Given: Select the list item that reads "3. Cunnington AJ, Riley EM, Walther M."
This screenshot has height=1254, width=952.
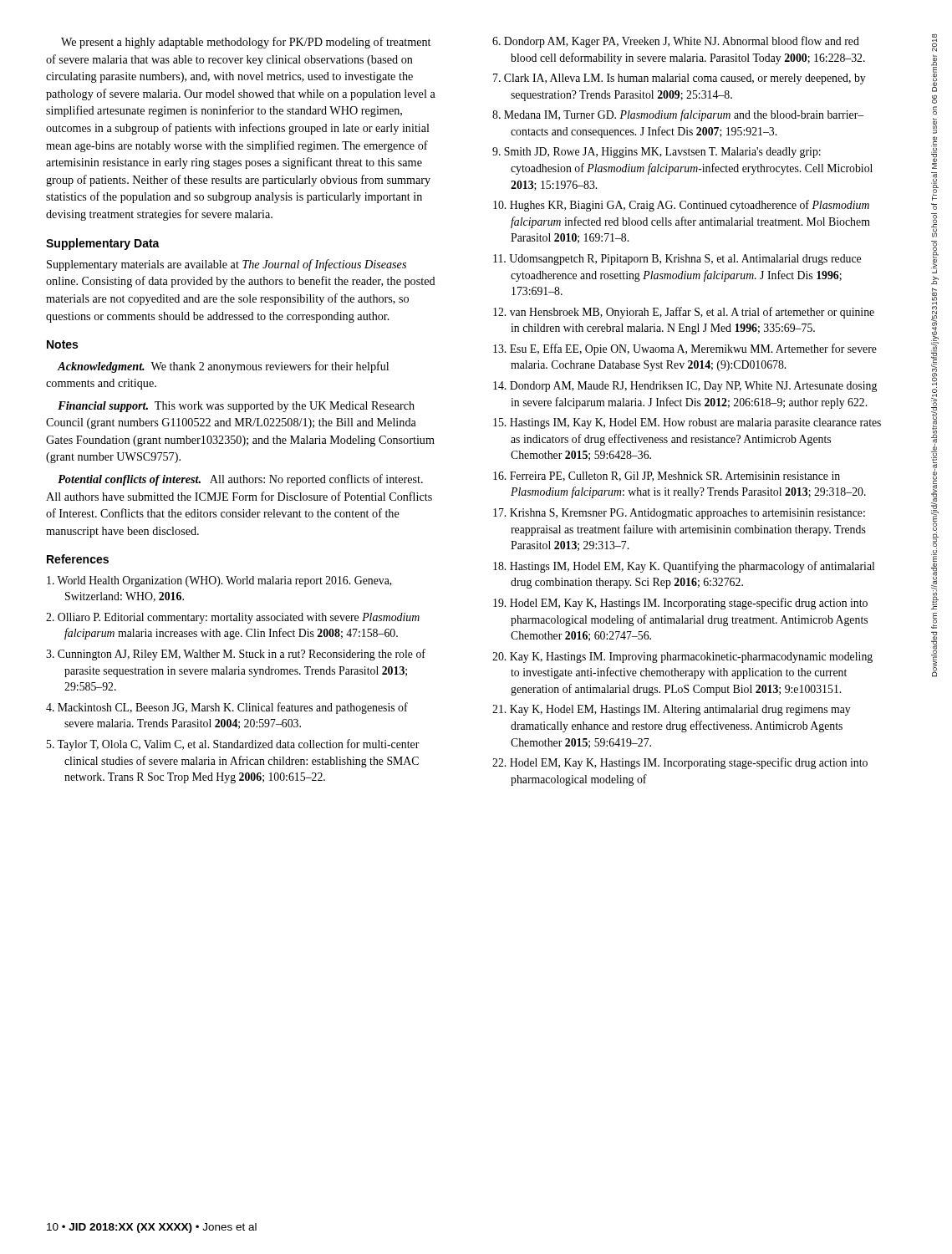Looking at the screenshot, I should point(242,671).
